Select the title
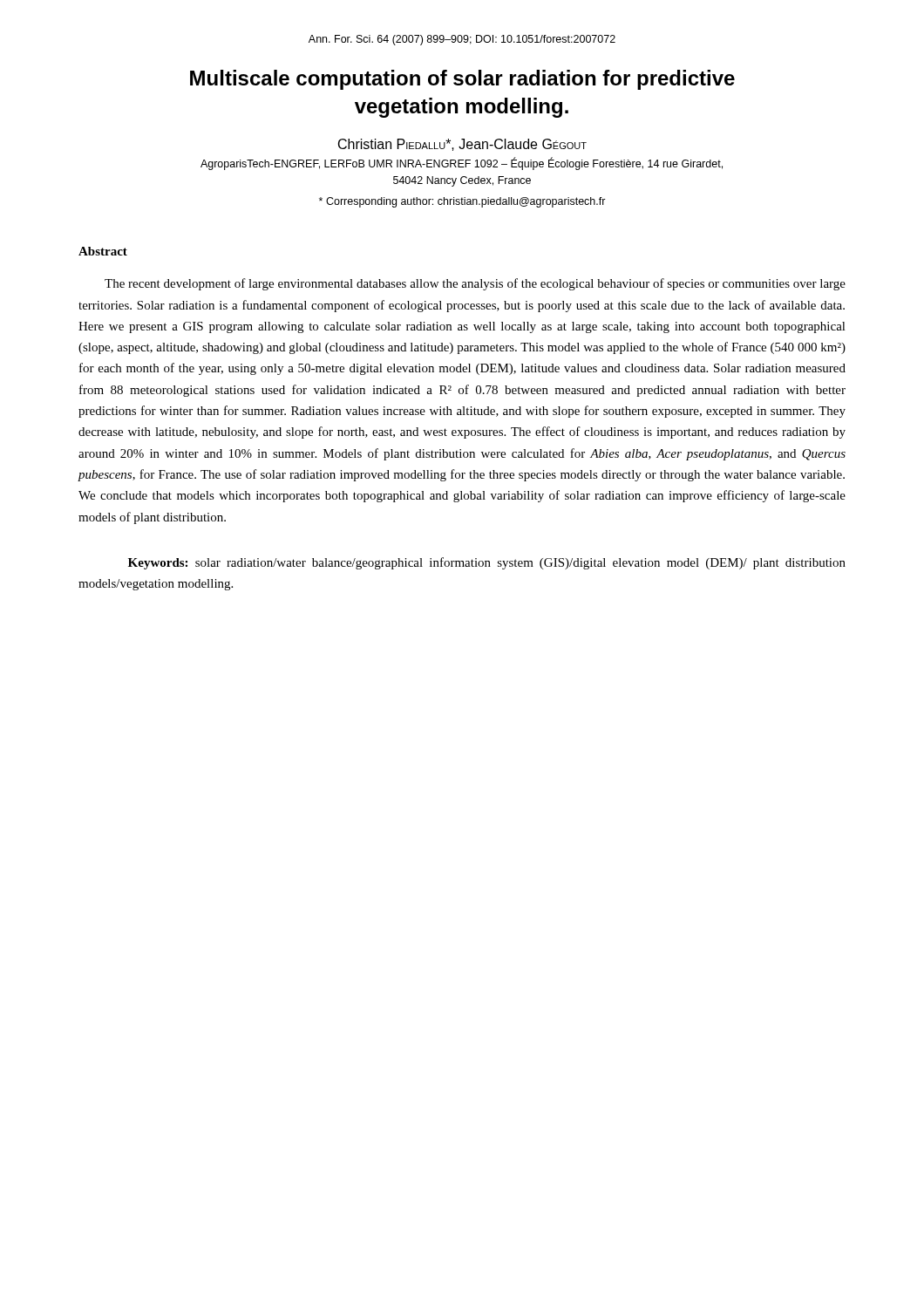The image size is (924, 1308). [462, 93]
